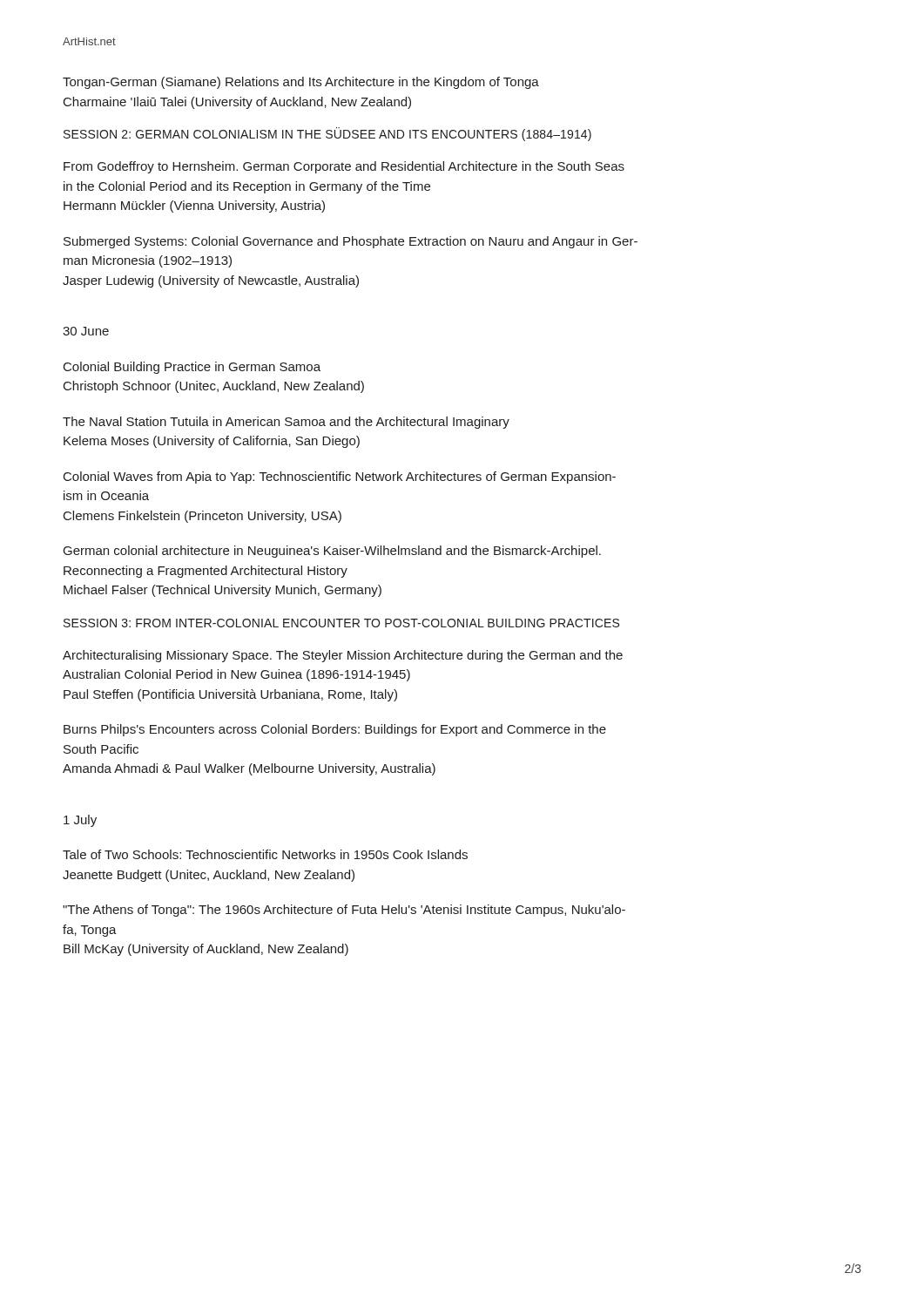Viewport: 924px width, 1307px height.
Task: Locate the text block that reads "Tongan-German (Siamane) Relations and Its Architecture"
Action: pyautogui.click(x=301, y=91)
